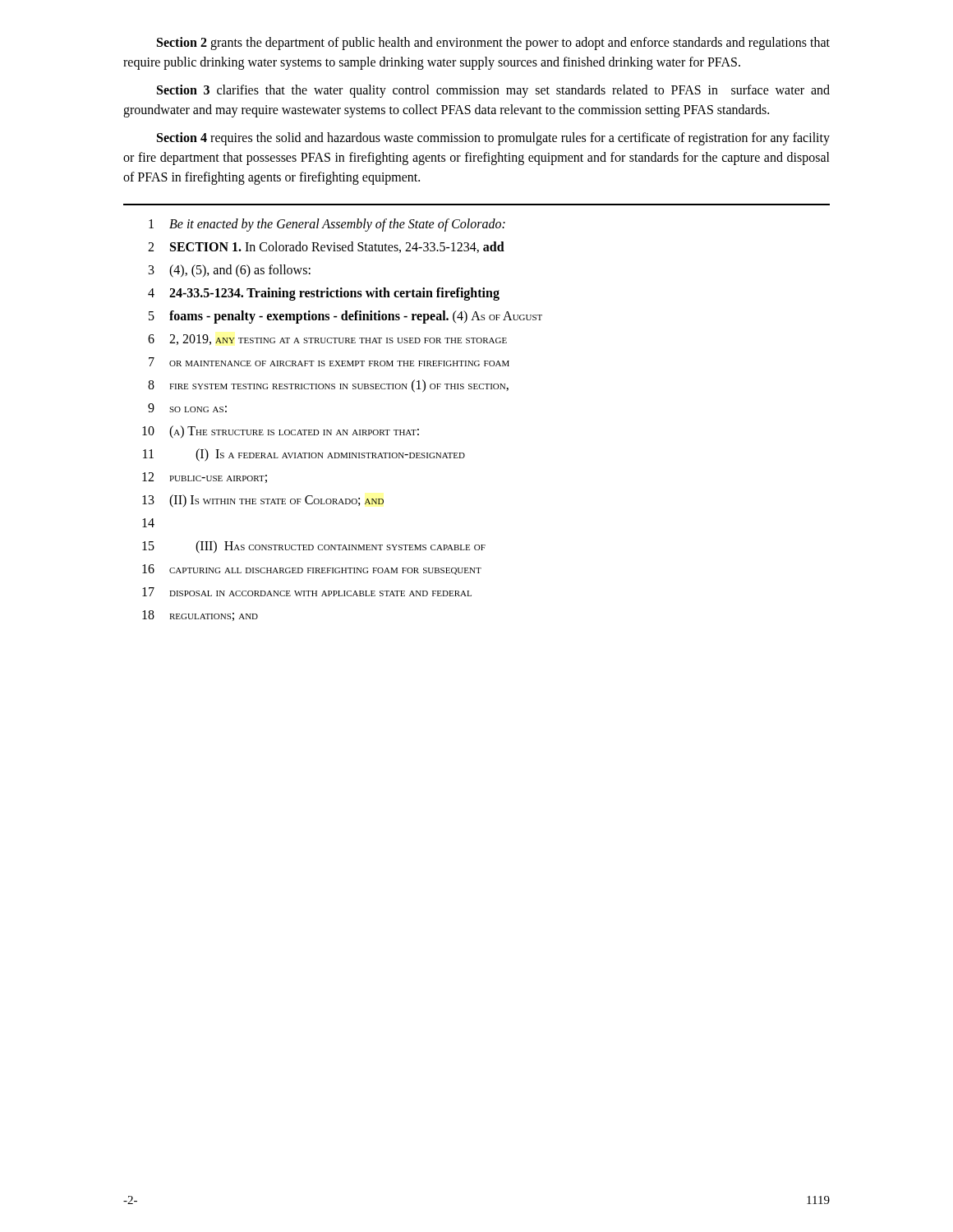Click on the region starting "4 24-33.5-1234. Training"
Image resolution: width=953 pixels, height=1232 pixels.
coord(476,293)
